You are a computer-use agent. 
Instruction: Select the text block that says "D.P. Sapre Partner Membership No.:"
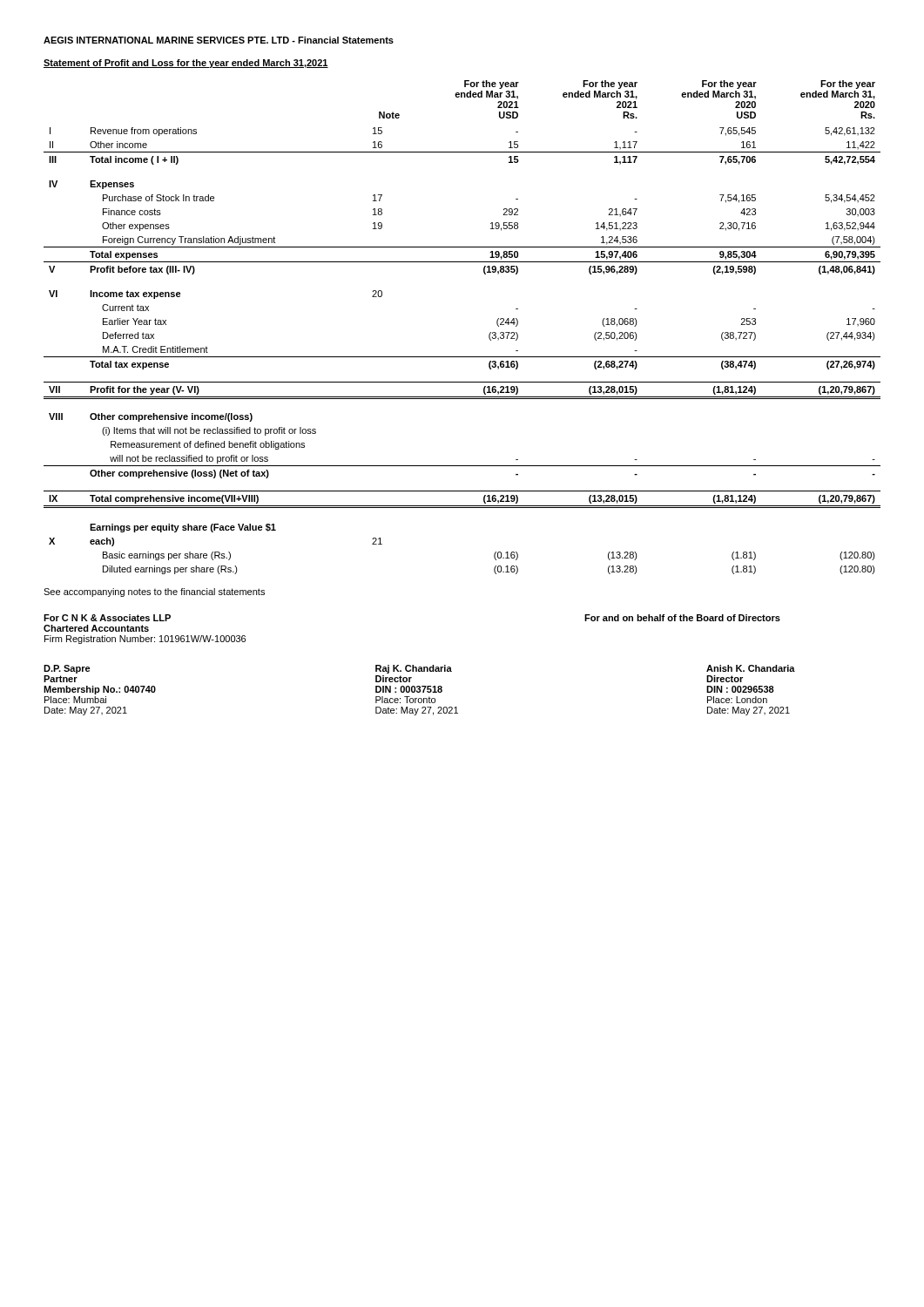[x=100, y=689]
